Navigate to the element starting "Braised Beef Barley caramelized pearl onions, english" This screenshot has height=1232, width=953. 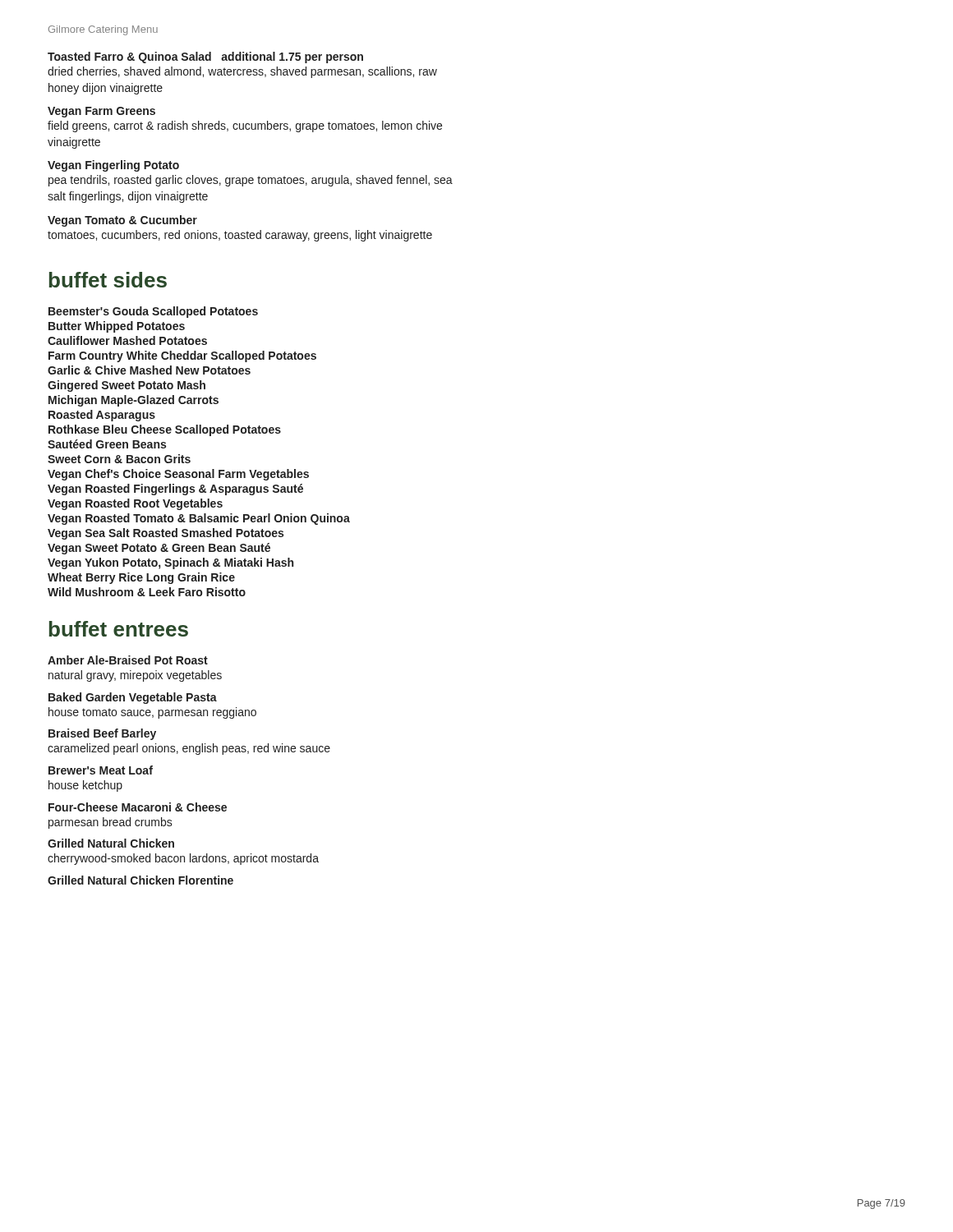point(102,734)
